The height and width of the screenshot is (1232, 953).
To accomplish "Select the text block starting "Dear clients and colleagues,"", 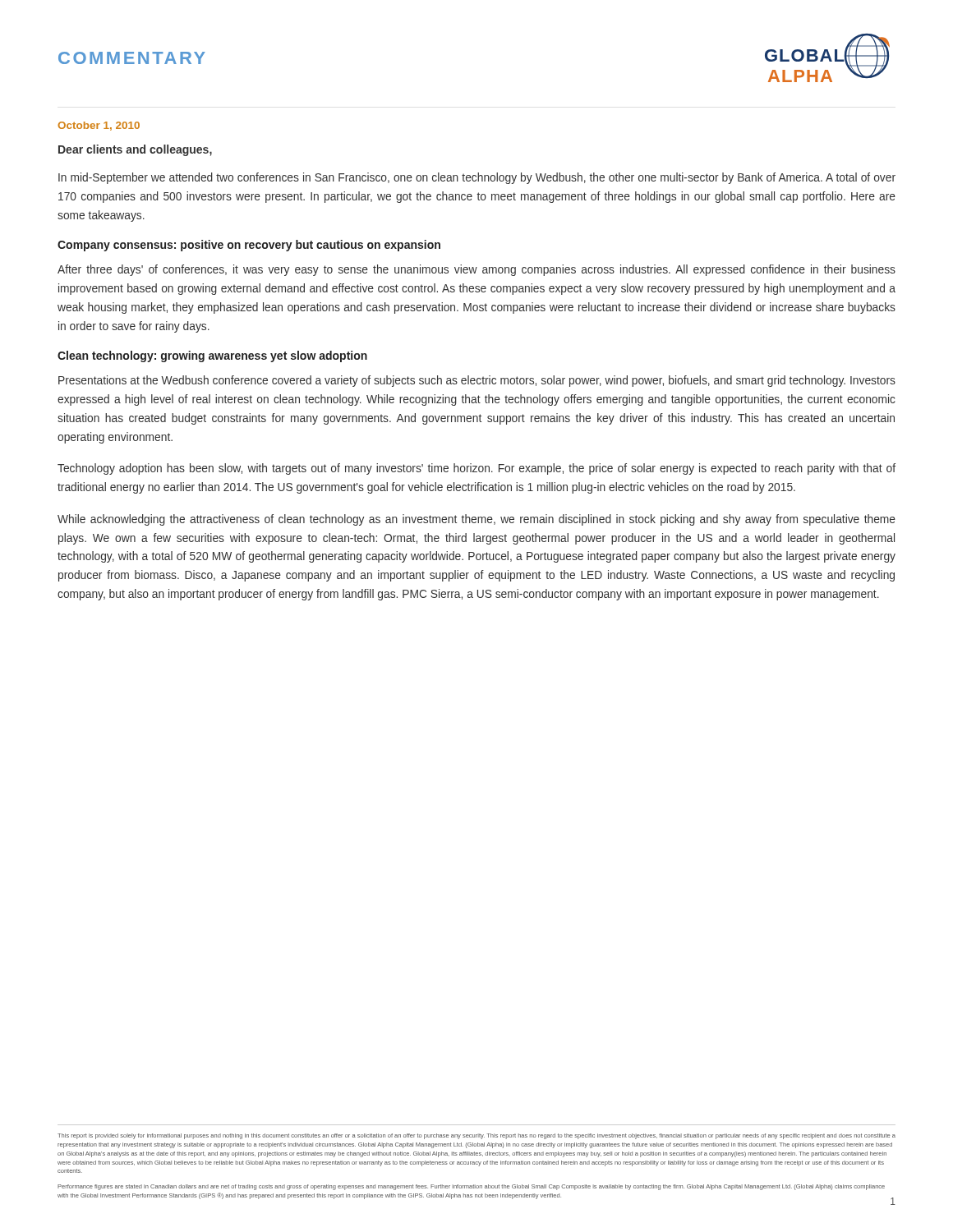I will 135,150.
